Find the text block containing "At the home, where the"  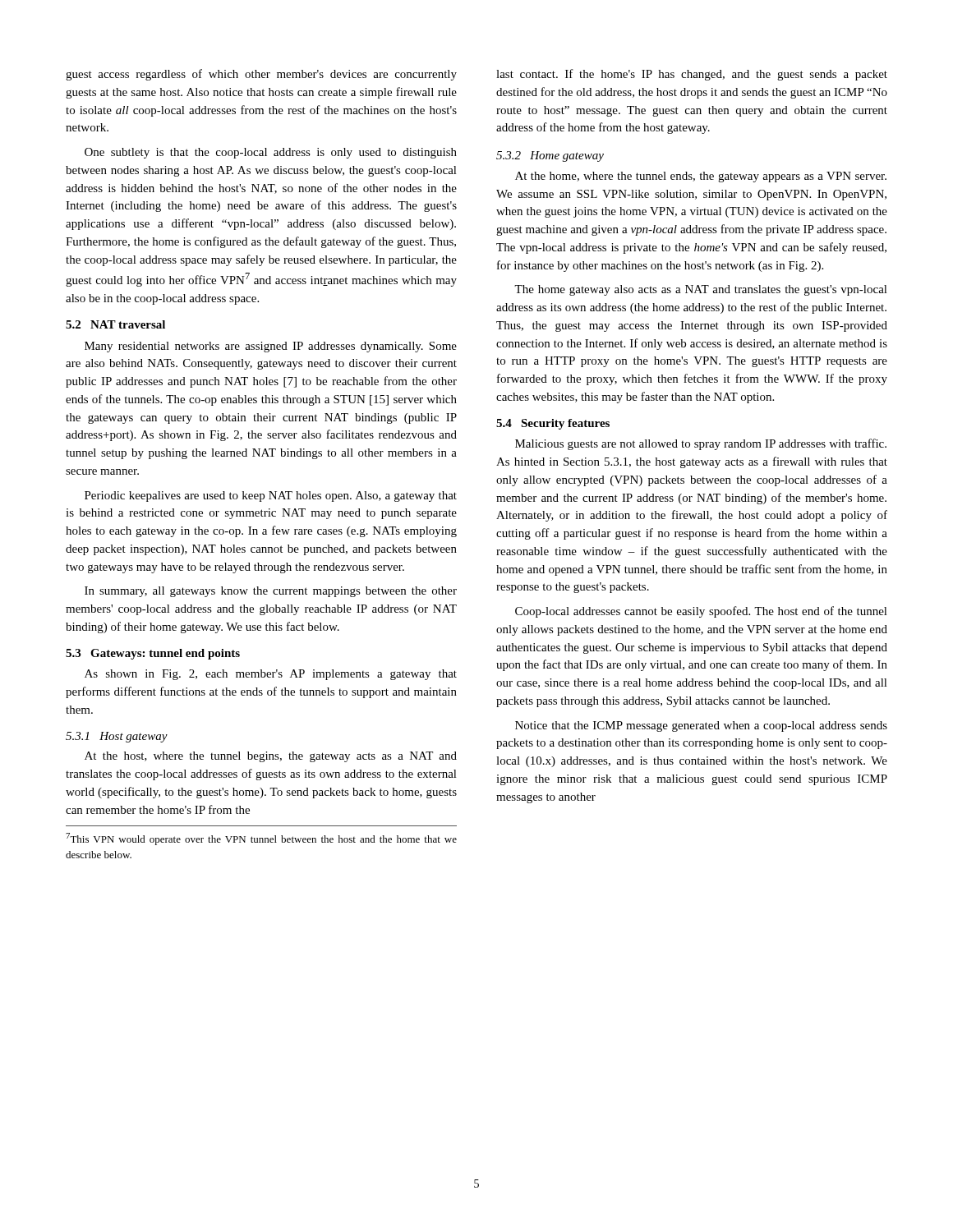pyautogui.click(x=692, y=287)
